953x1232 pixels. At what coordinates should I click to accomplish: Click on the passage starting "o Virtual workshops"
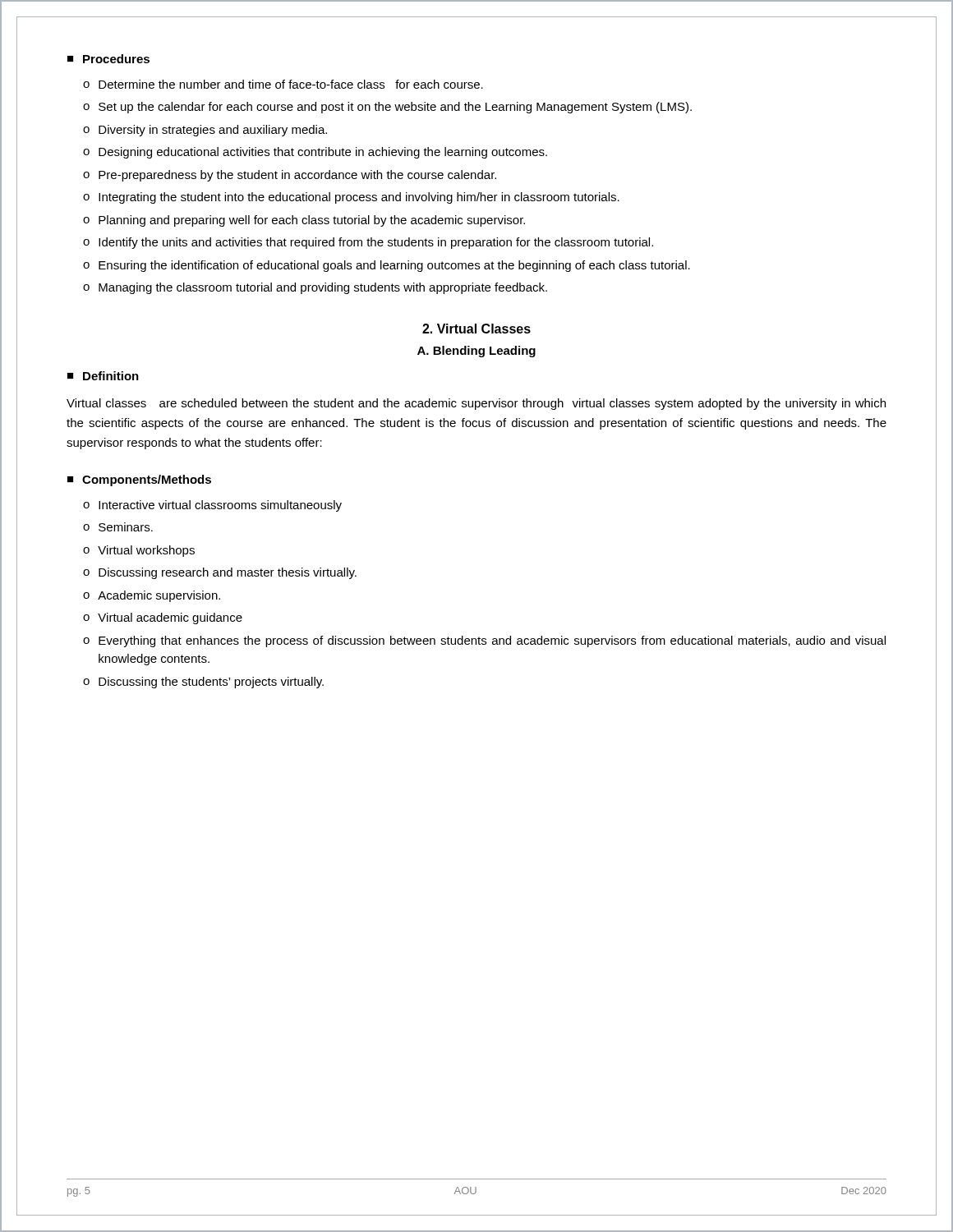click(139, 551)
